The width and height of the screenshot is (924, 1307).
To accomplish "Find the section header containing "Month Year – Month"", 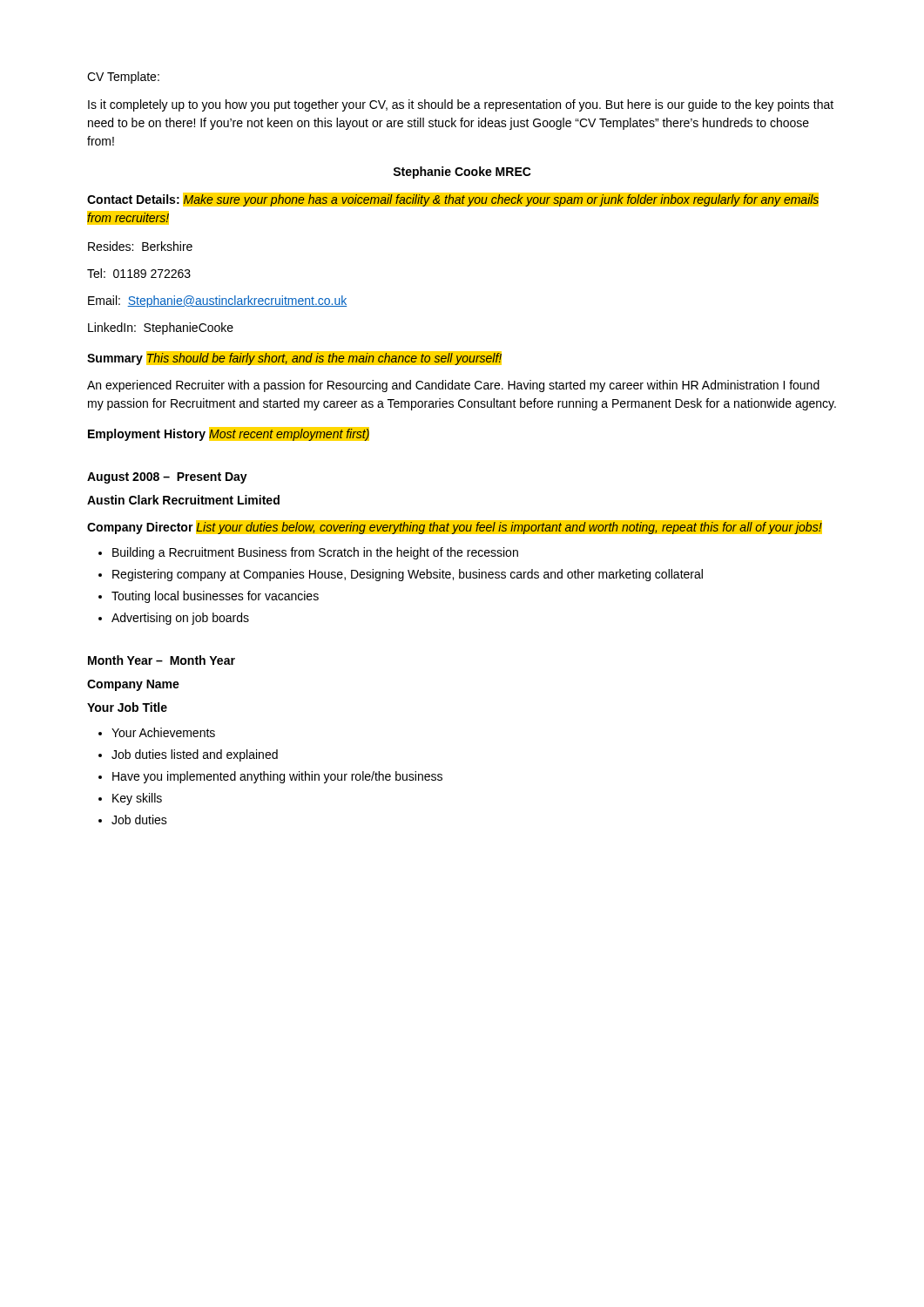I will pos(161,660).
